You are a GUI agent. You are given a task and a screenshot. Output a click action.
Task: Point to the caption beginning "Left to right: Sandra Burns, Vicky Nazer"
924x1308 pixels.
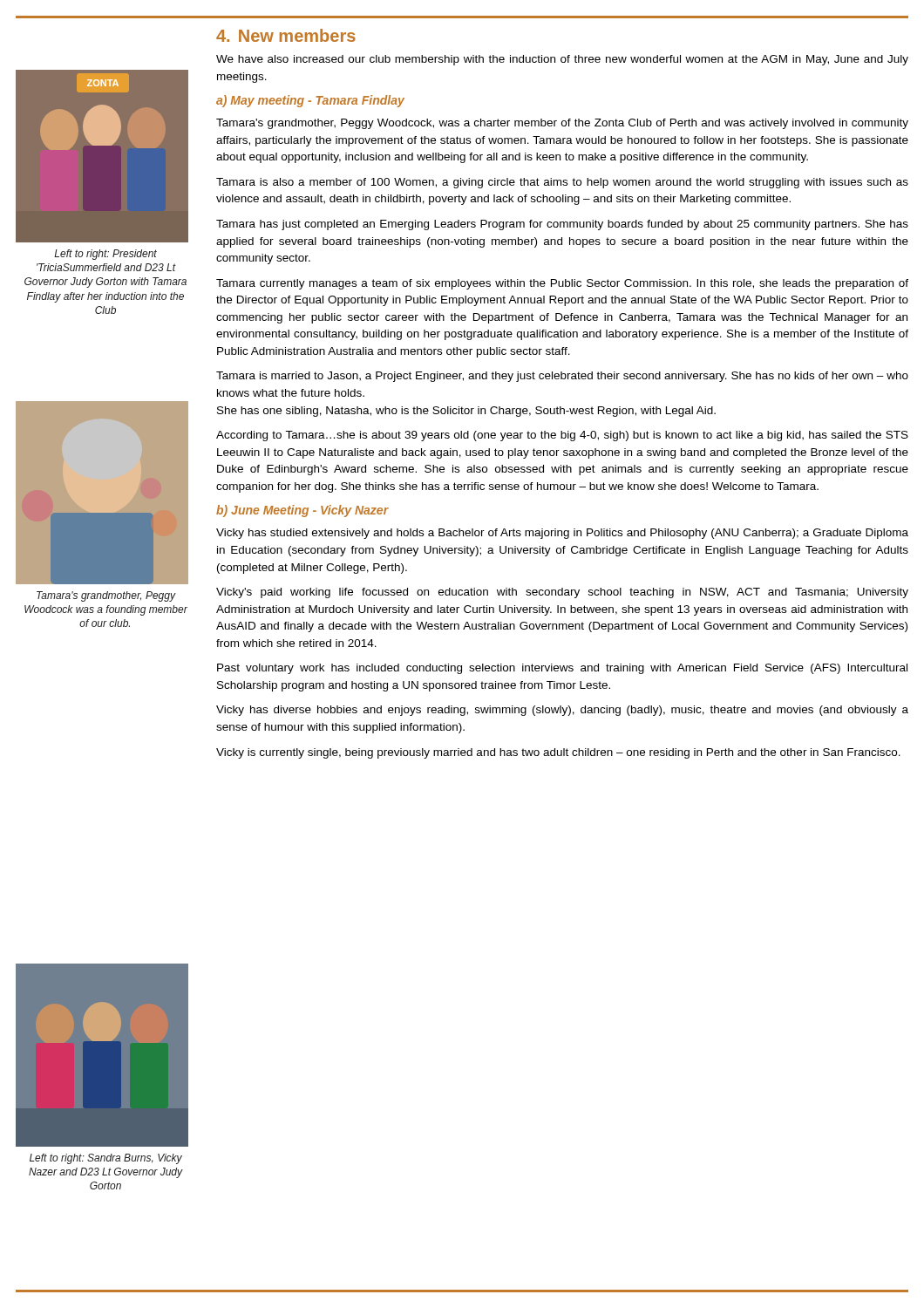pos(105,1172)
